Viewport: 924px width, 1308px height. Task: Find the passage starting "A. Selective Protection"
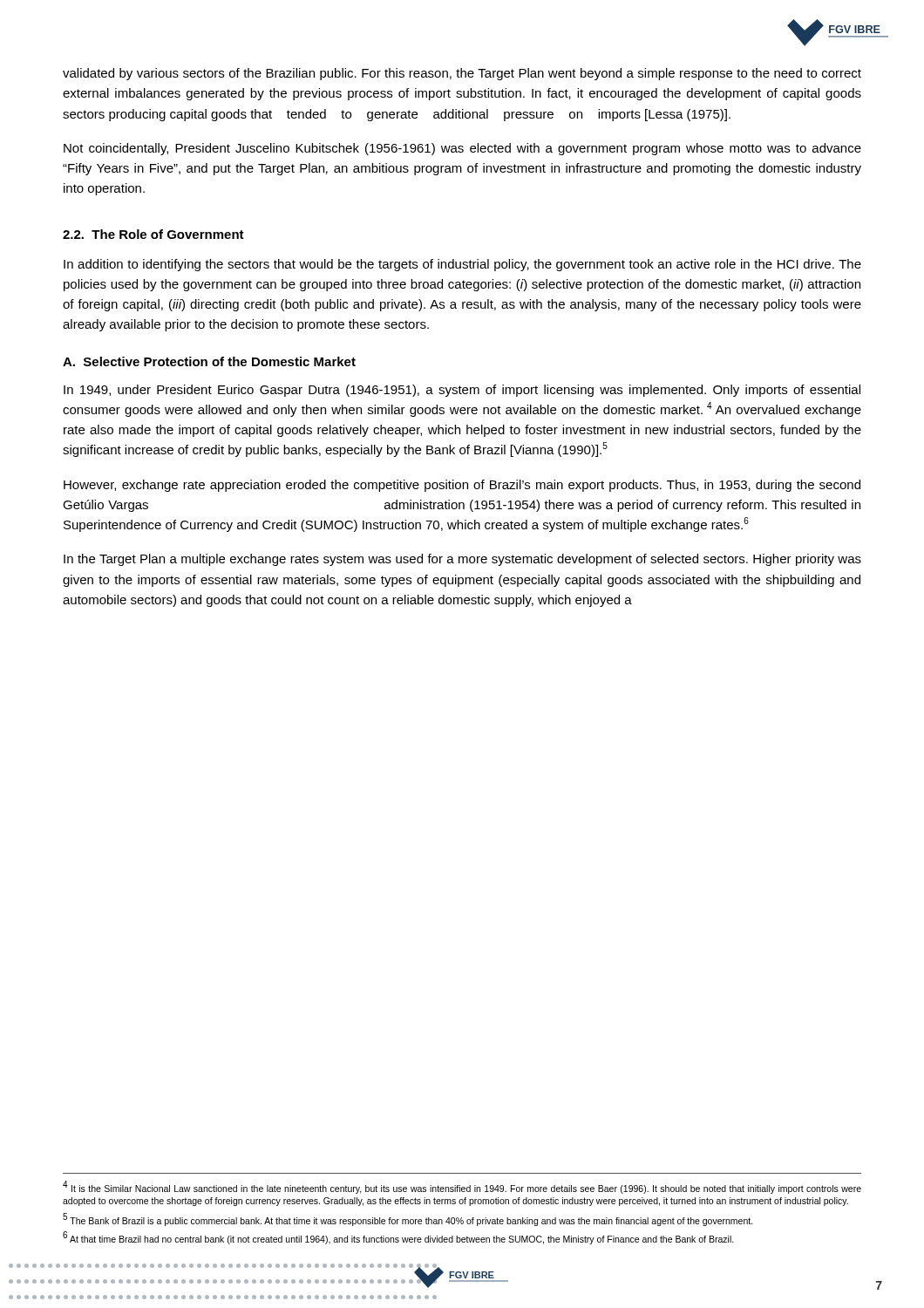click(209, 361)
